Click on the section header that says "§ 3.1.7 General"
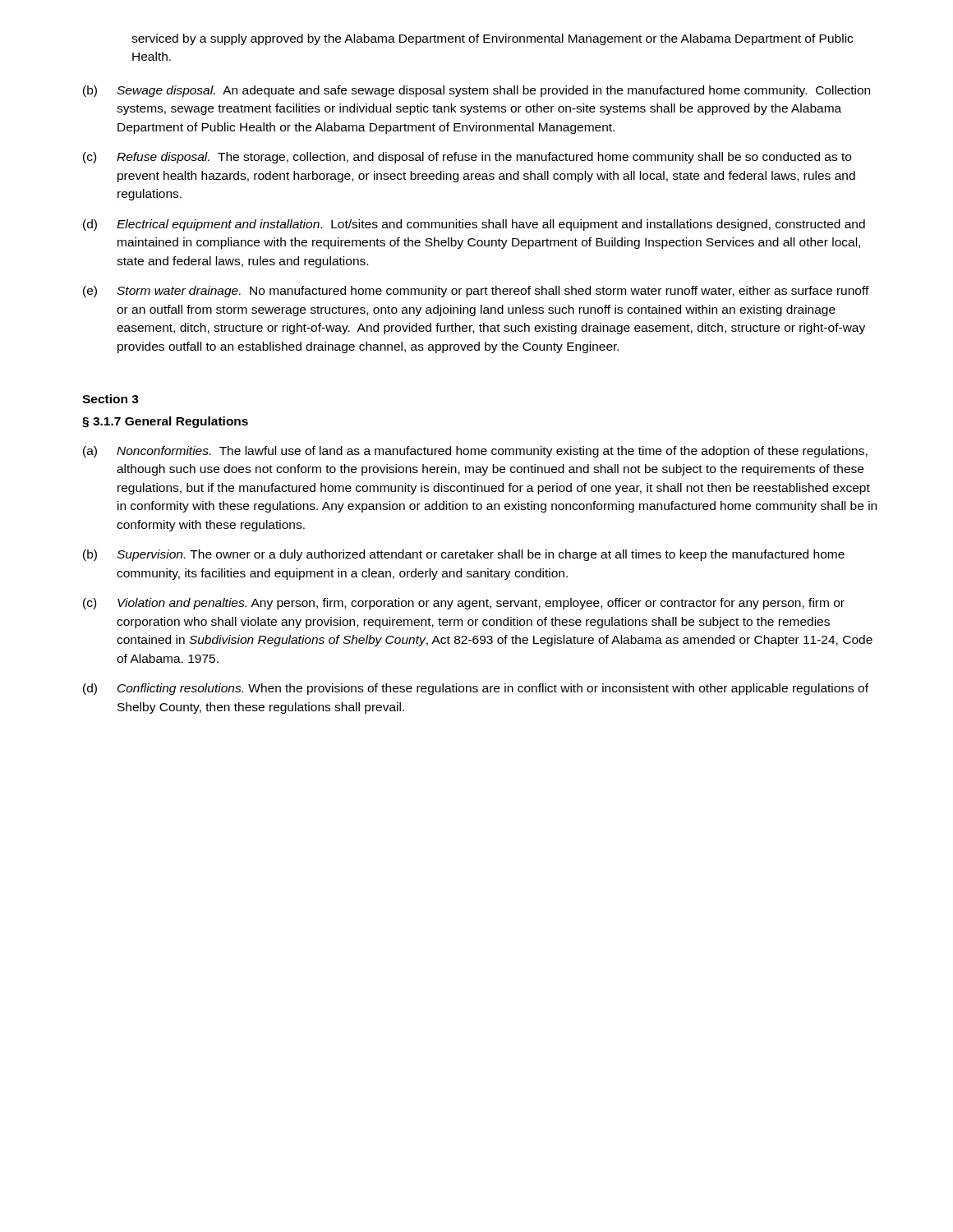The width and height of the screenshot is (953, 1232). (x=165, y=421)
